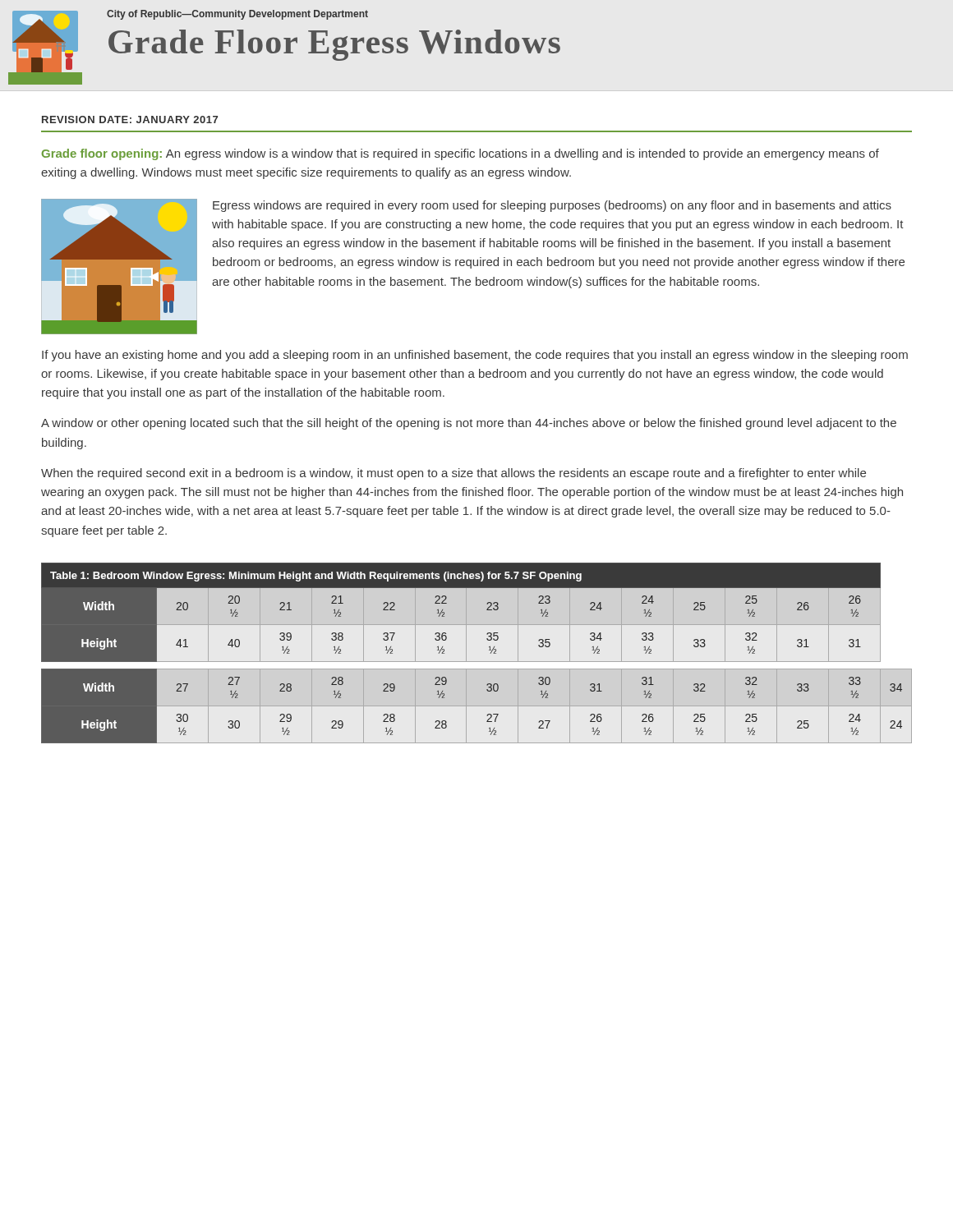The height and width of the screenshot is (1232, 953).
Task: Locate the block of text that opens with "If you have an existing home and"
Action: [475, 373]
